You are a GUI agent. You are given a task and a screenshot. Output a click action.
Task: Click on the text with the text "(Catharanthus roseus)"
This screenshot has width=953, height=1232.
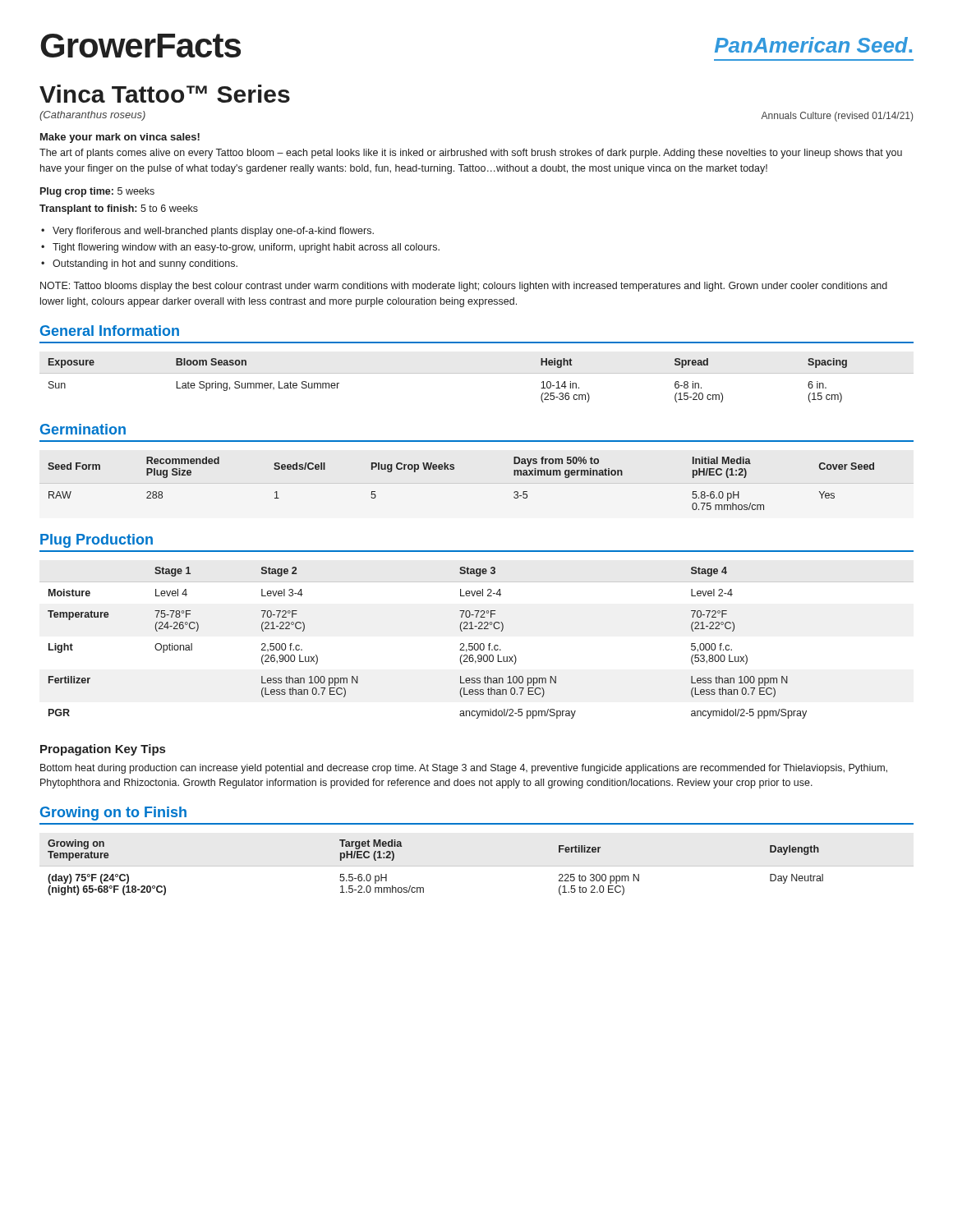[x=93, y=115]
